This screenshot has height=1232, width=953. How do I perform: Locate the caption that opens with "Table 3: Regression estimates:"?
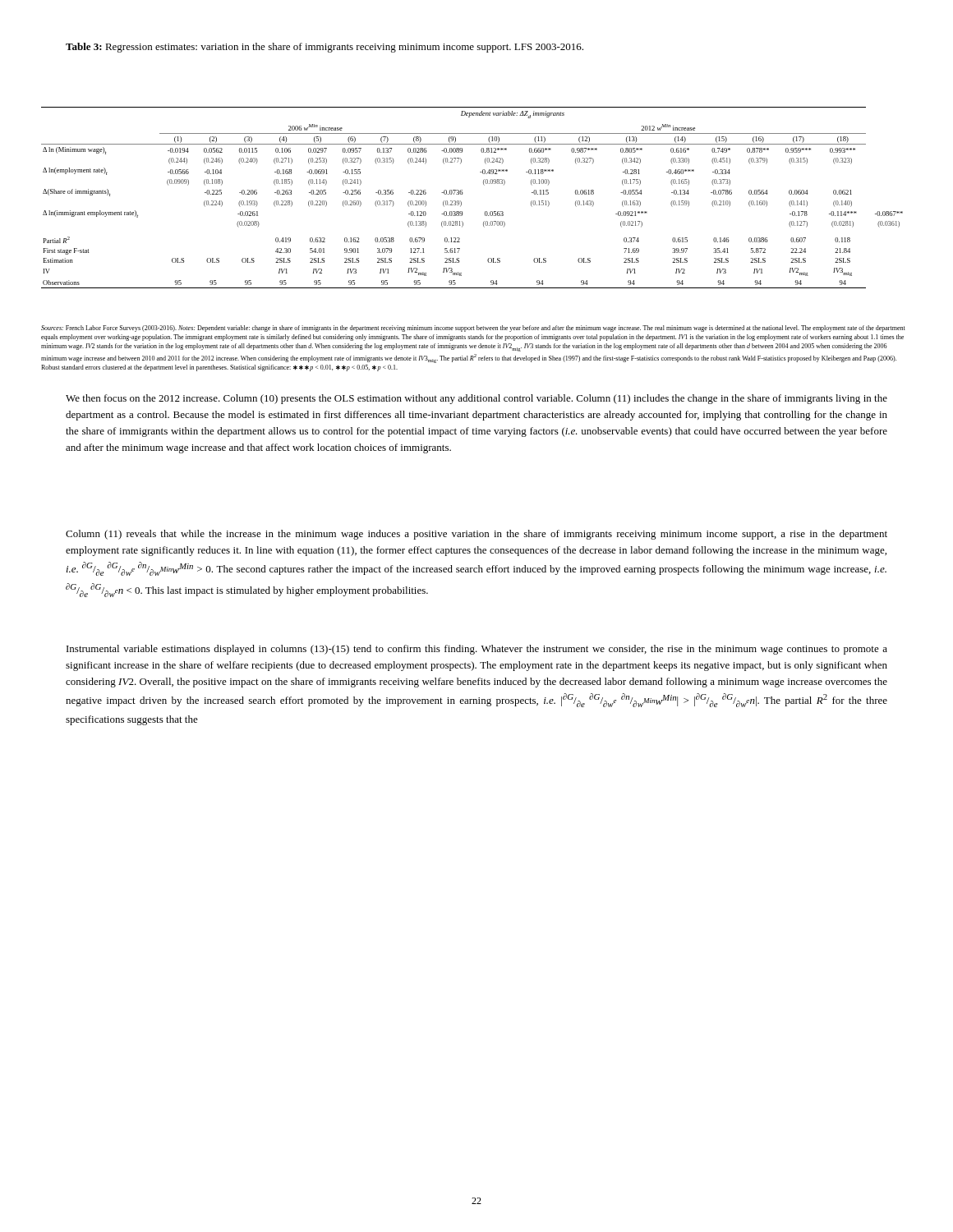[325, 46]
